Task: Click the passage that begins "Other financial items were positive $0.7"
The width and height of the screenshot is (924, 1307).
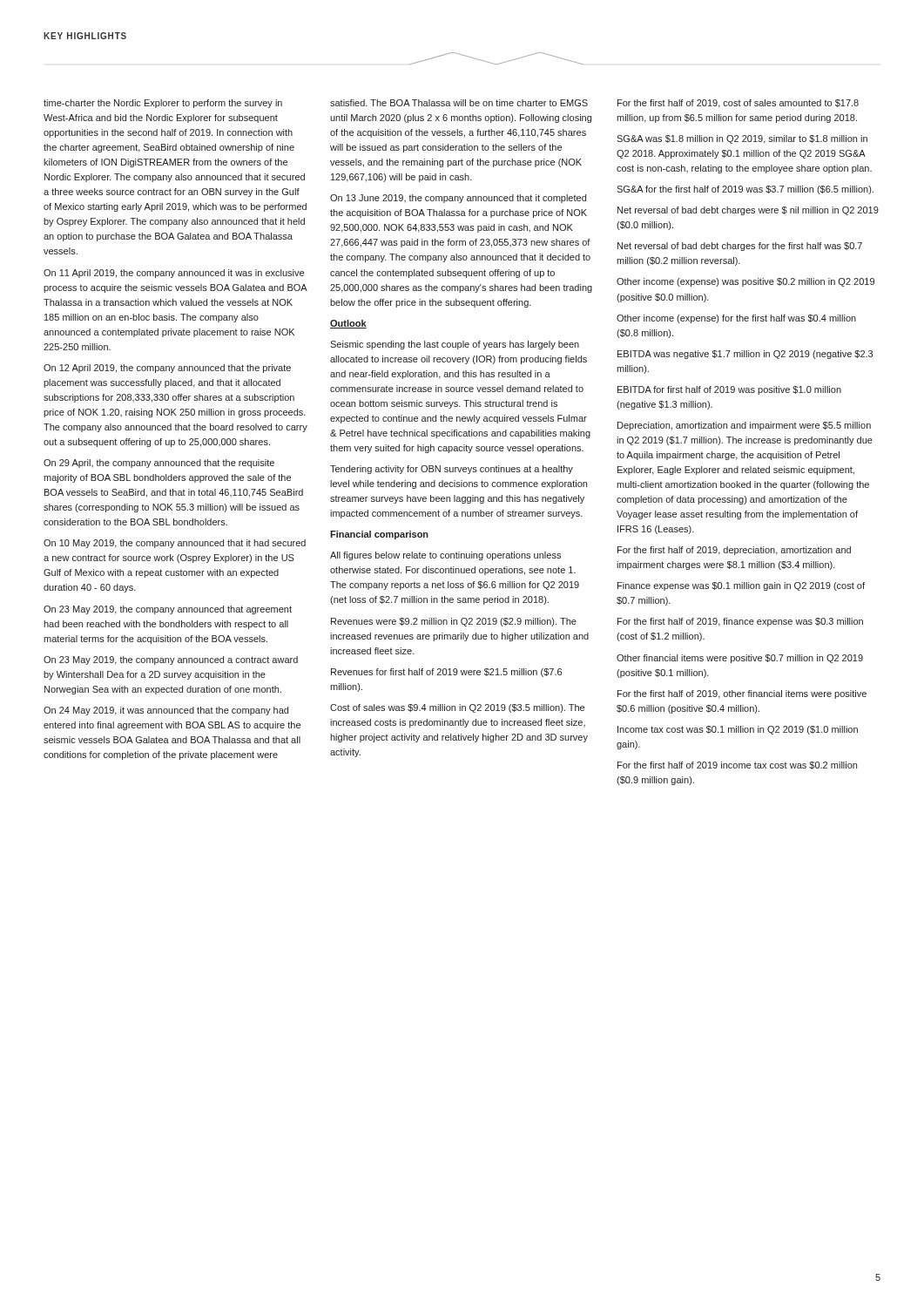Action: [x=749, y=665]
